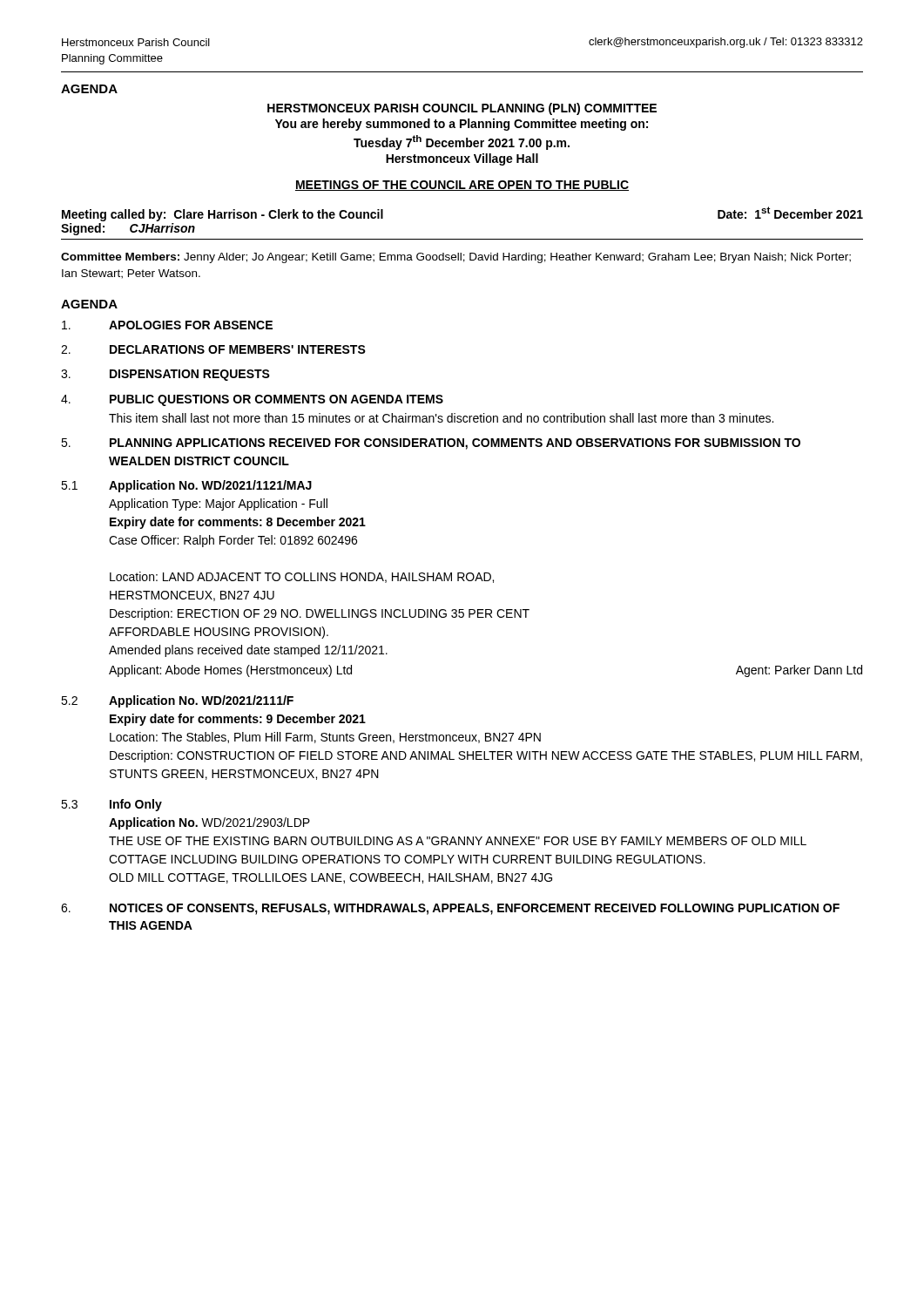Select the list item that reads "6. NOTICES OF"

pos(462,917)
